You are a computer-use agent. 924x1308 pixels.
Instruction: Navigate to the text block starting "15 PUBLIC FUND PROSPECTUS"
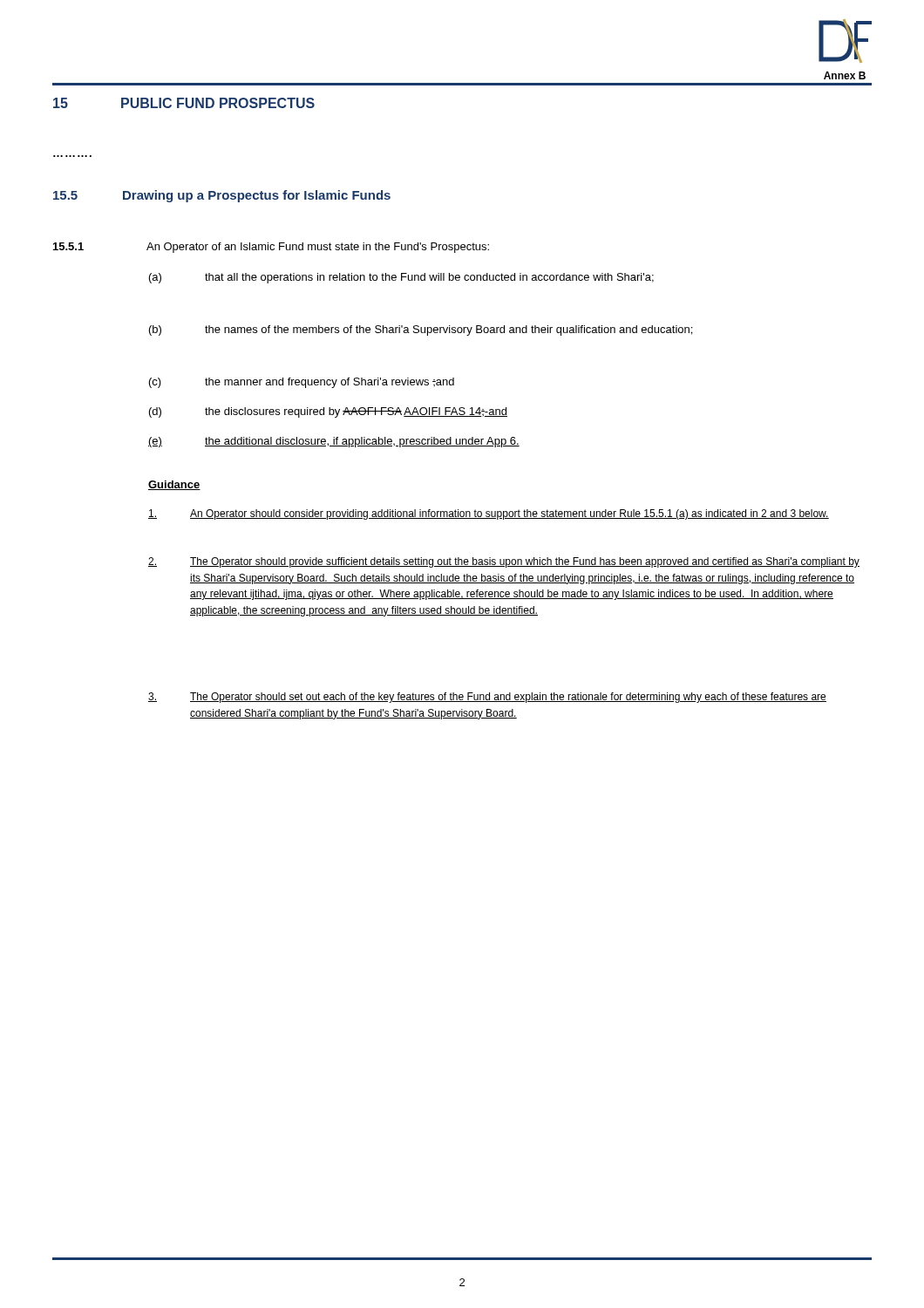click(184, 103)
